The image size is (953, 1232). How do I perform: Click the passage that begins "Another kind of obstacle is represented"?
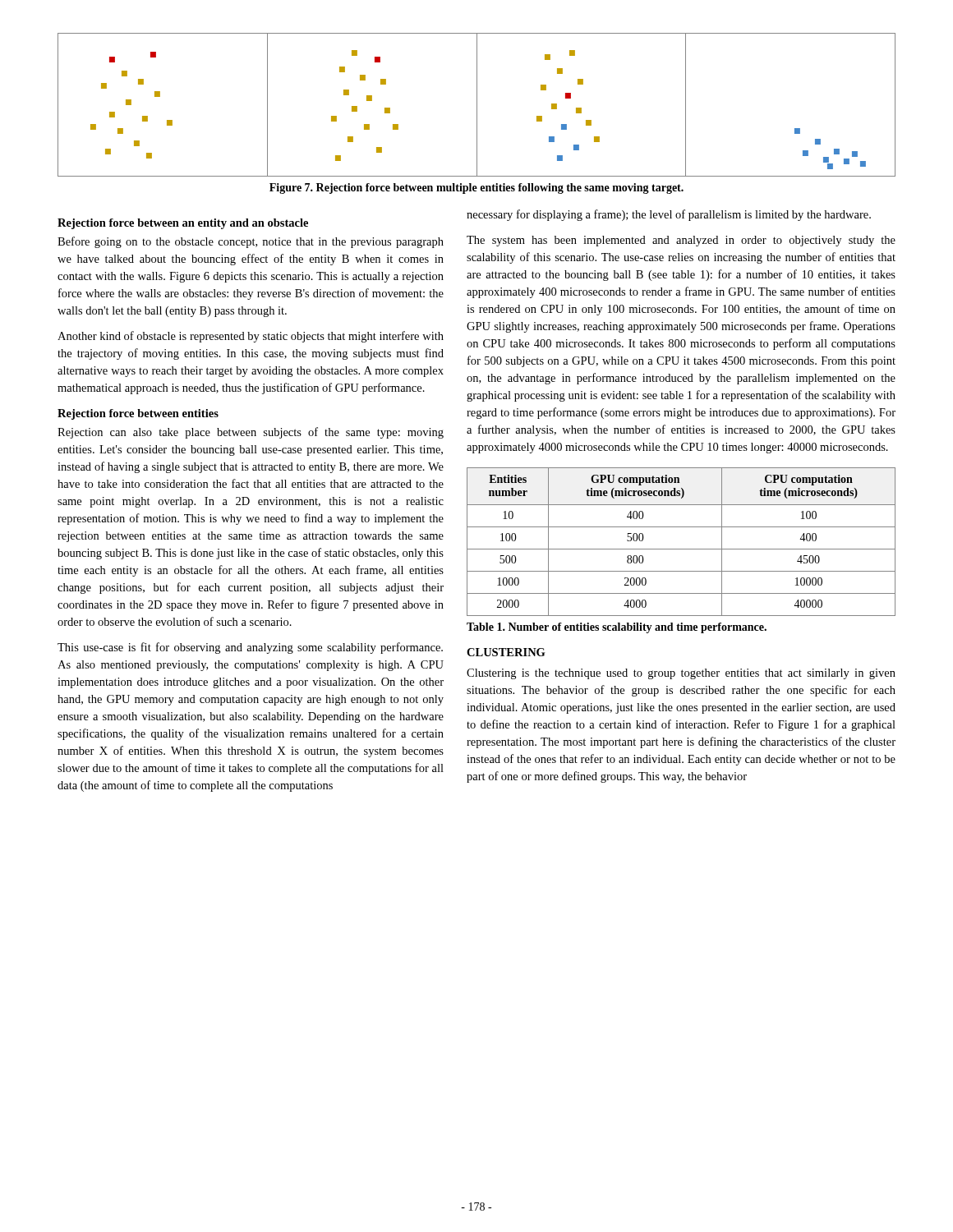[251, 362]
